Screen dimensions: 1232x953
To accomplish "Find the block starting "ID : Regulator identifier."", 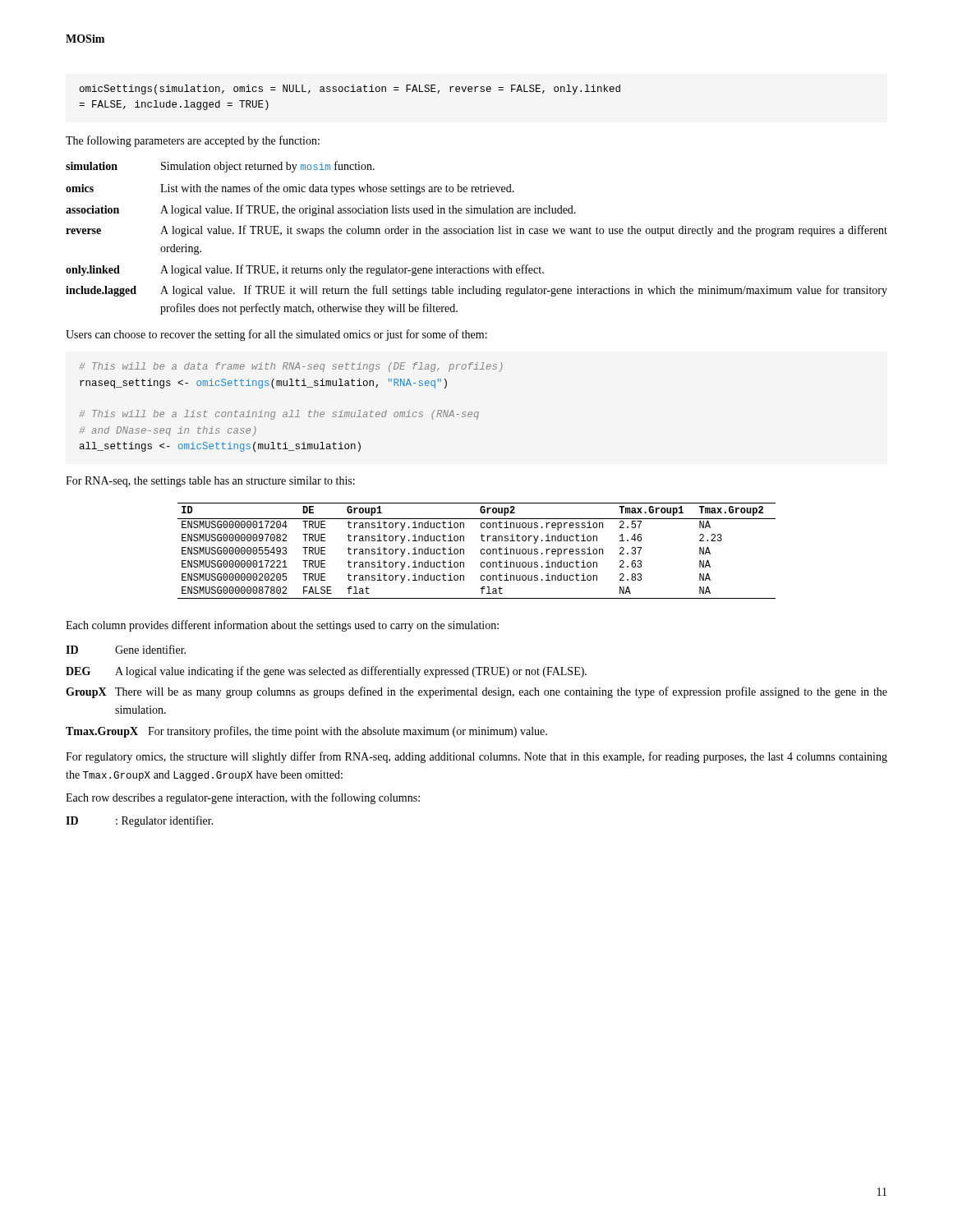I will click(x=140, y=821).
